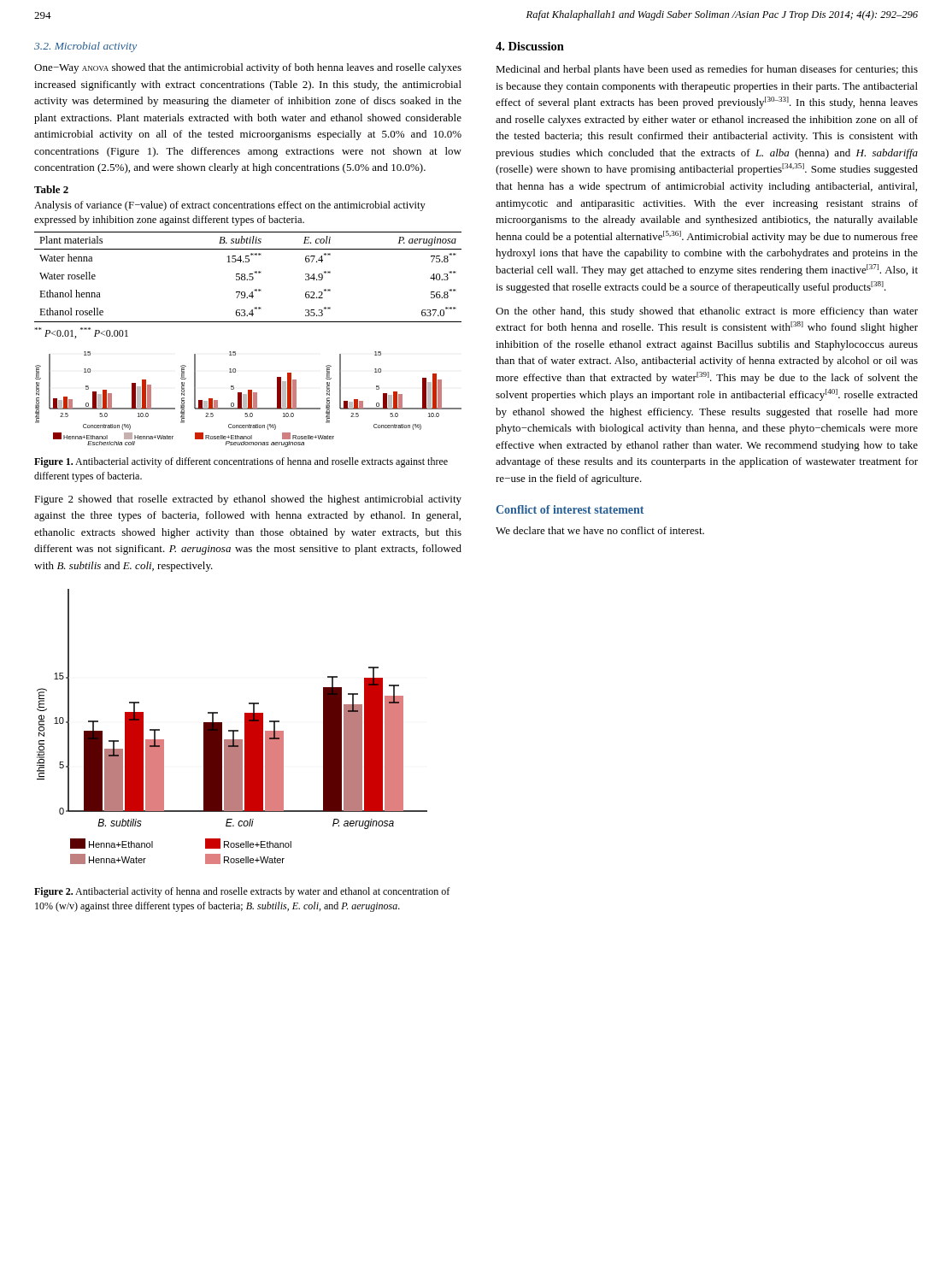Locate a table
Screen dimensions: 1282x952
(x=248, y=277)
